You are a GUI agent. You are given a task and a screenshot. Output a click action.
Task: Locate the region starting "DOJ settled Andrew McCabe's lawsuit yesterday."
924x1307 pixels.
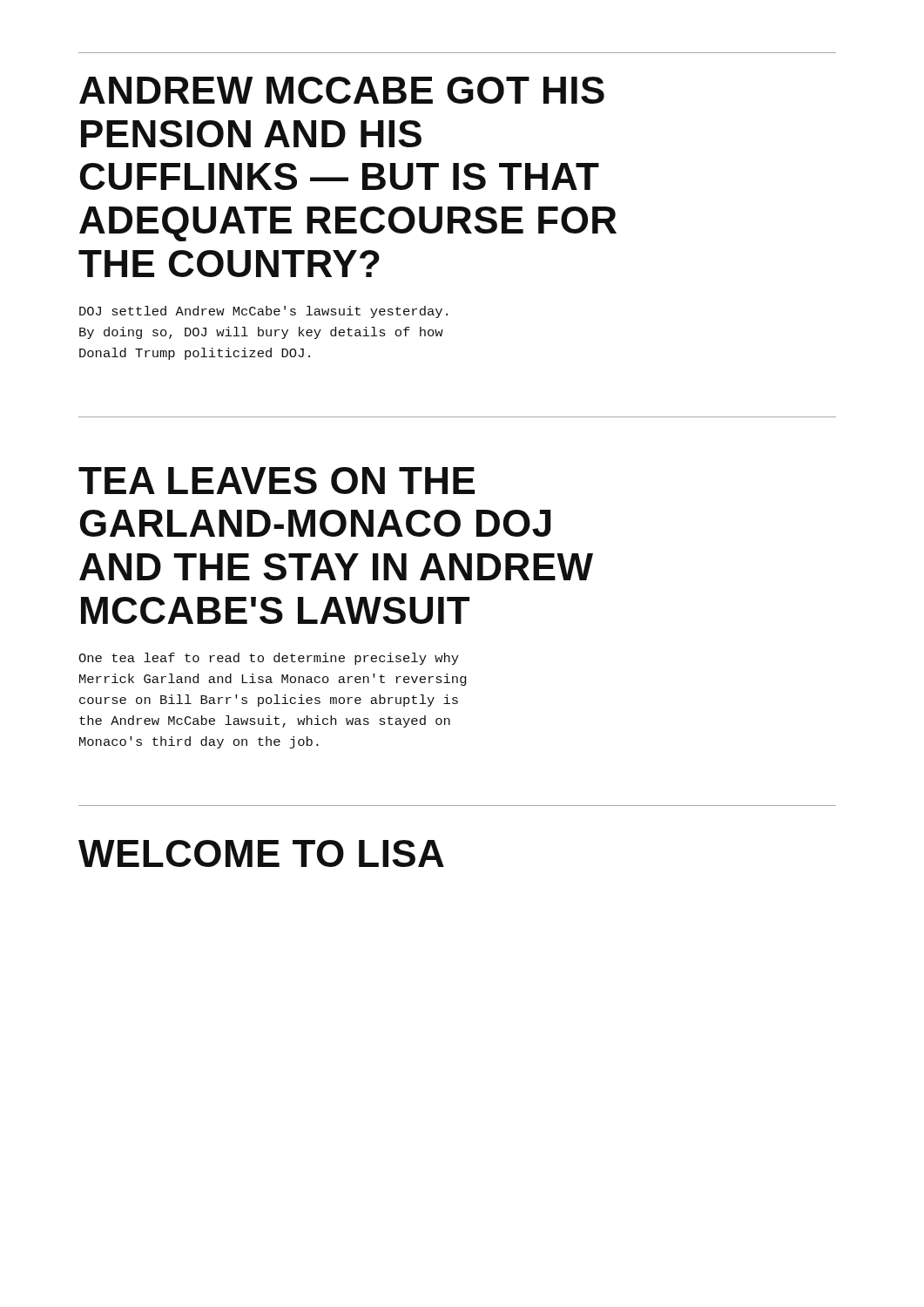tap(348, 333)
